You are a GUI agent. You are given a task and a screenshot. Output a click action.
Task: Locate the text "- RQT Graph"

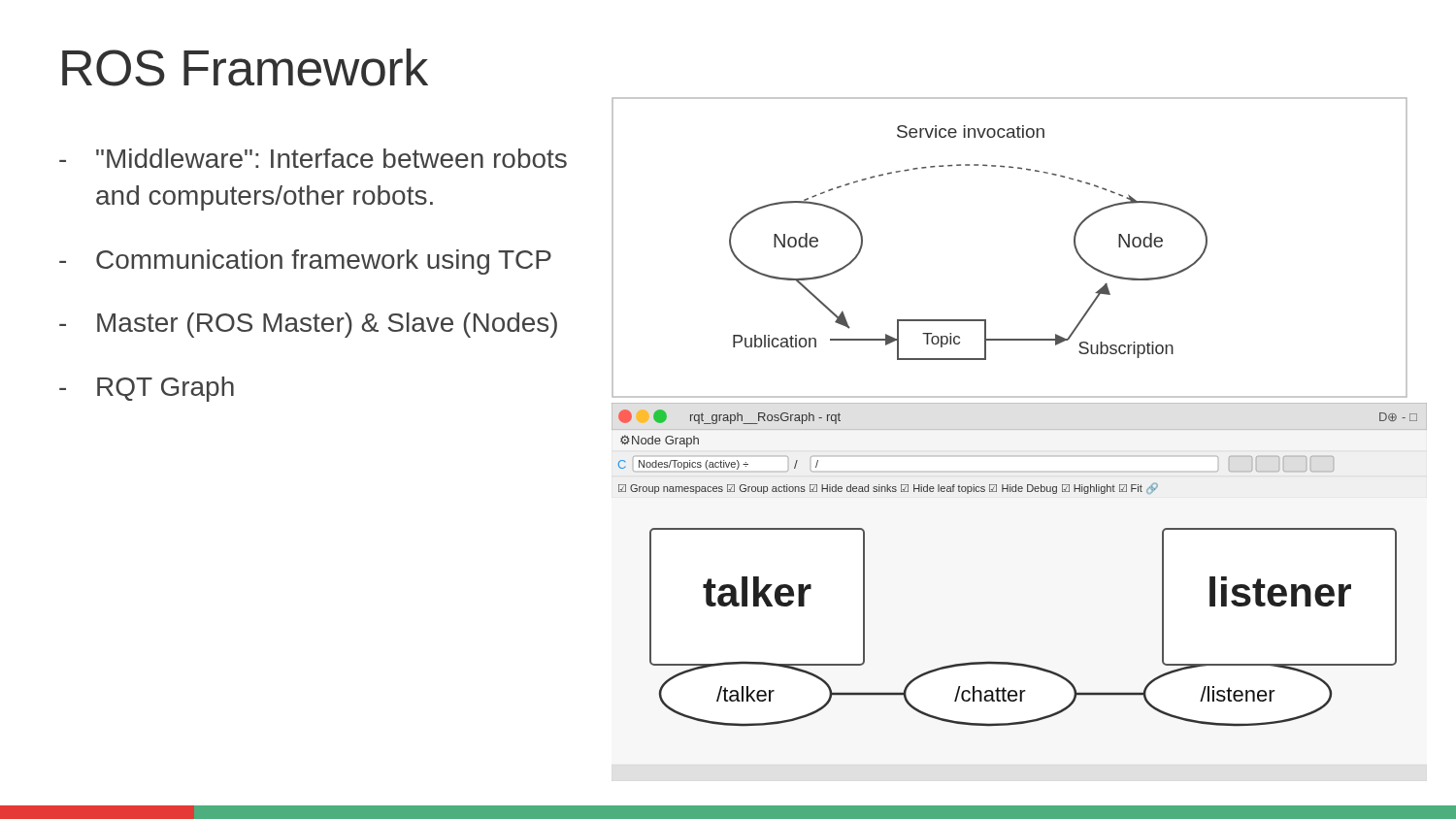tap(147, 389)
